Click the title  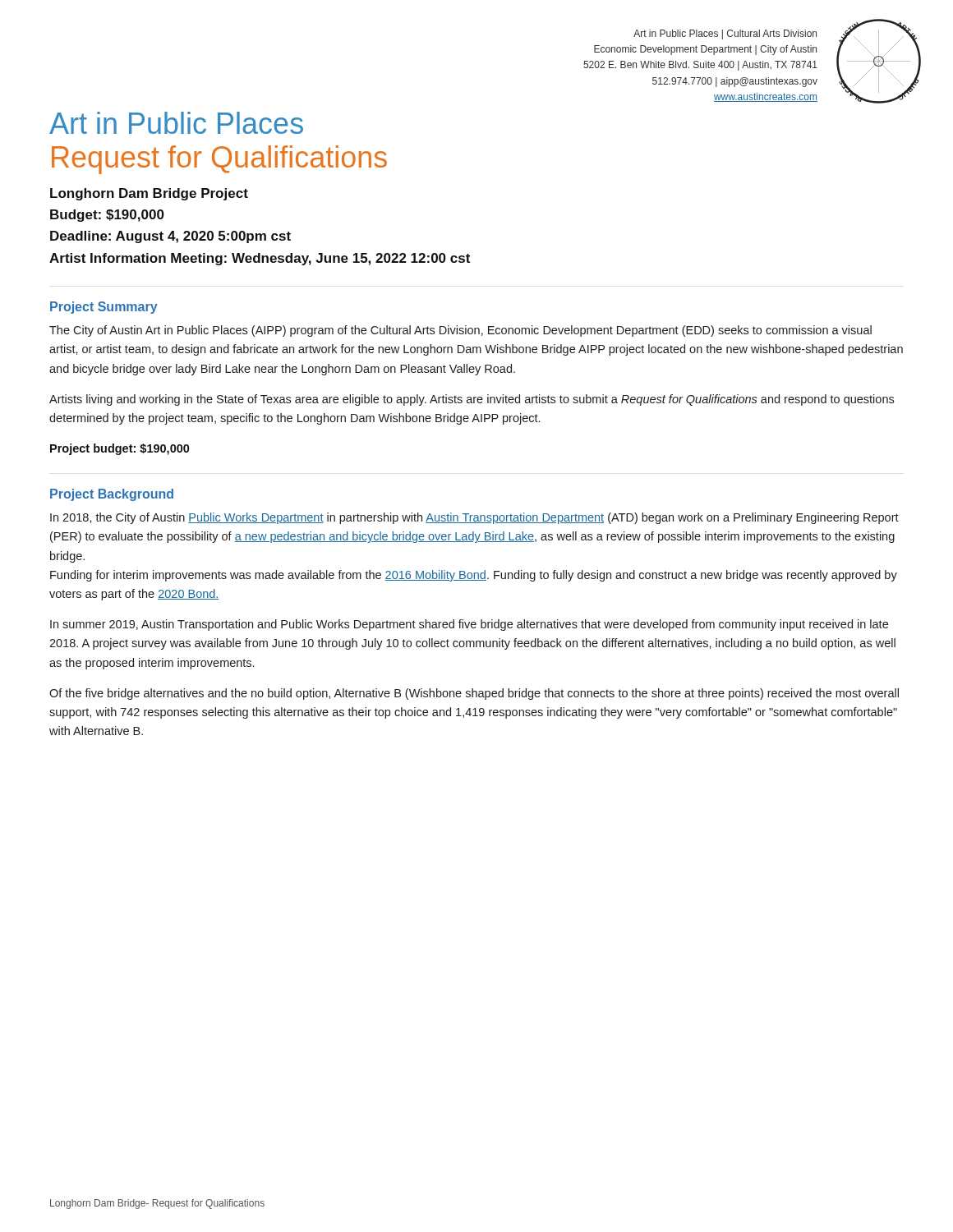pyautogui.click(x=476, y=141)
